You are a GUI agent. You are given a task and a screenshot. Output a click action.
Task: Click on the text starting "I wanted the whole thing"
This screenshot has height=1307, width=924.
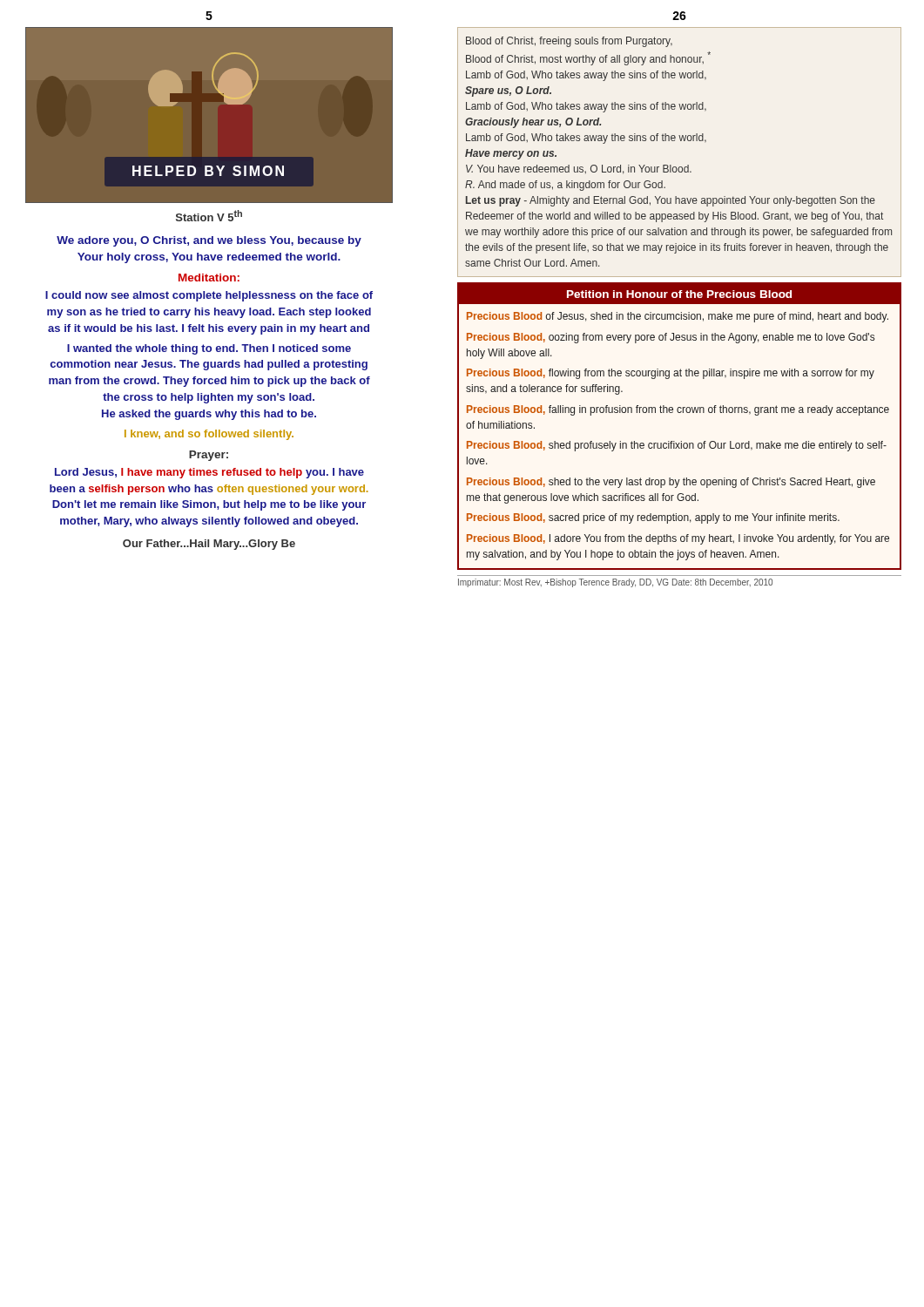coord(209,381)
